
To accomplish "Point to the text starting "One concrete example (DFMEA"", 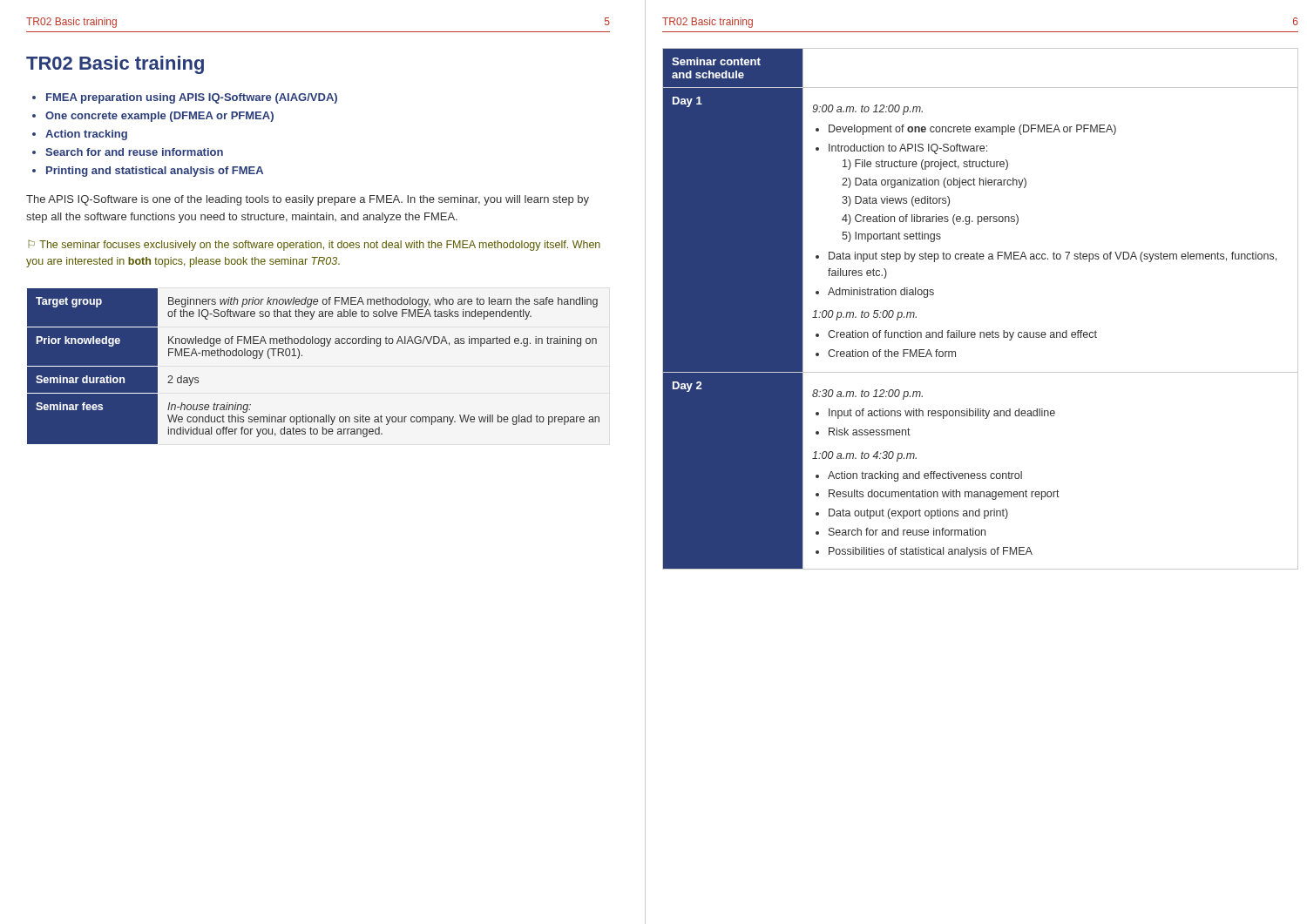I will [x=160, y=115].
